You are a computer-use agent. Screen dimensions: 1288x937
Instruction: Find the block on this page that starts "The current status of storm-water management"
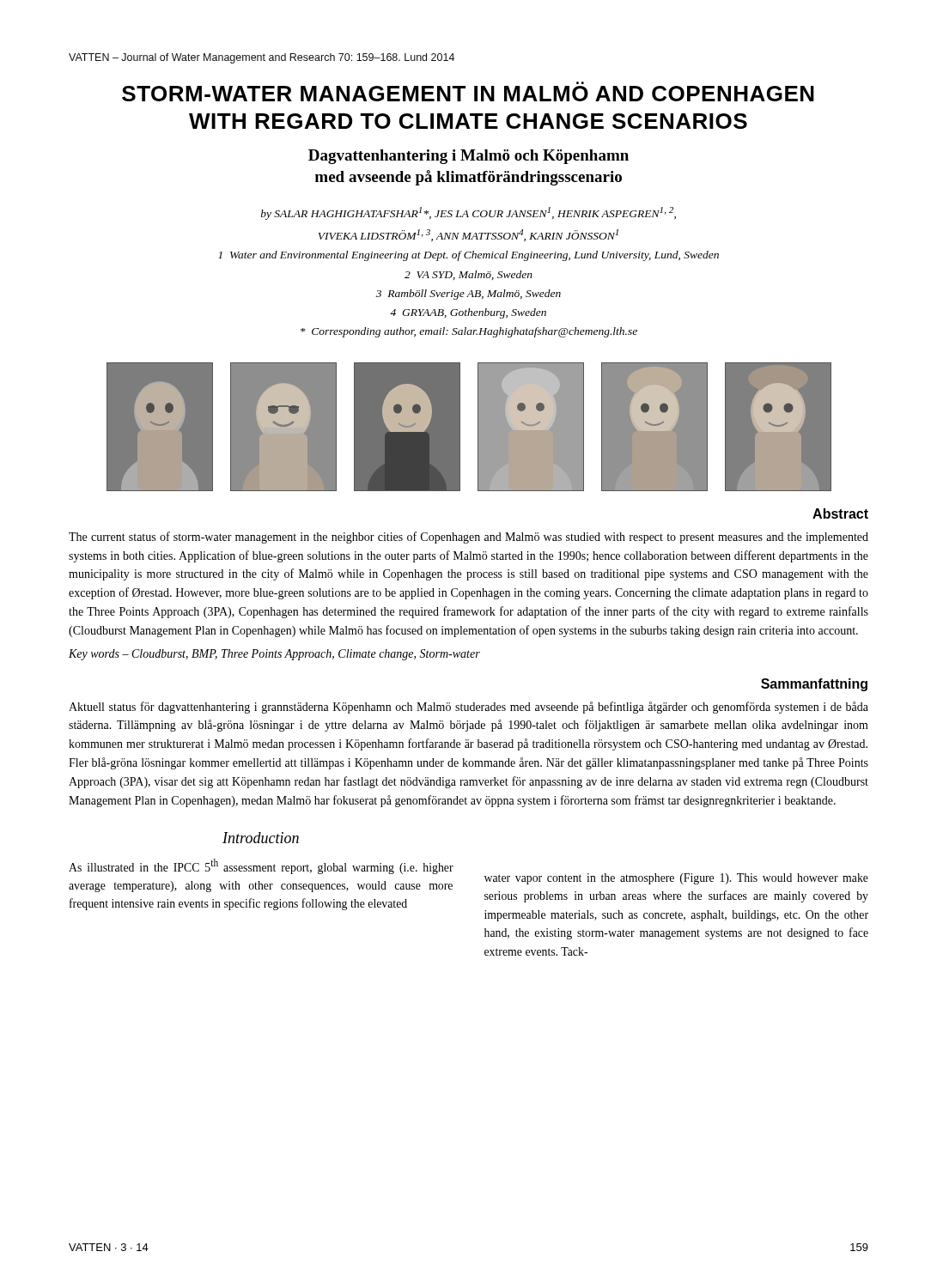pos(468,584)
